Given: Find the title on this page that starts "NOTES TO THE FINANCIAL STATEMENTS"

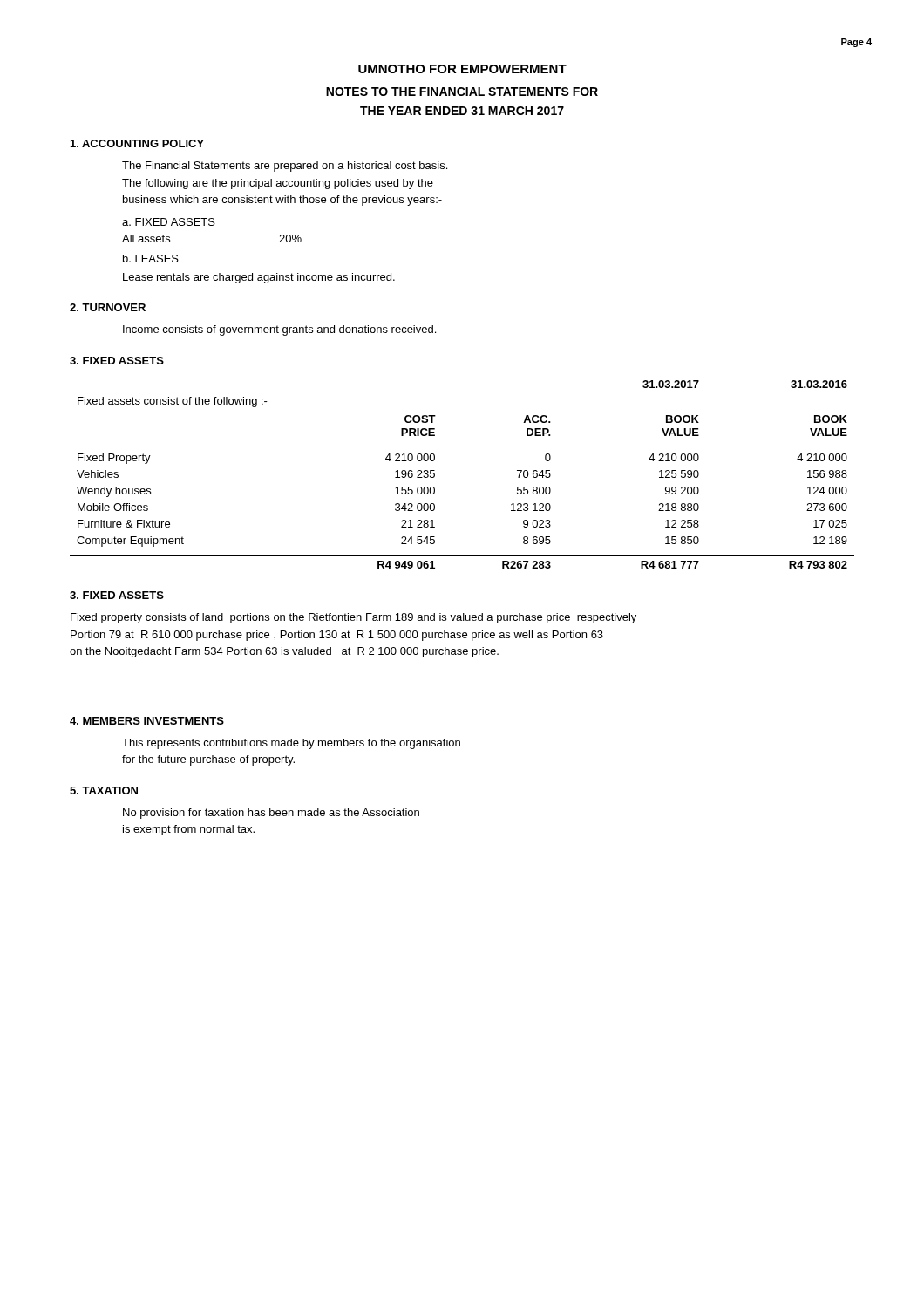Looking at the screenshot, I should coord(462,92).
